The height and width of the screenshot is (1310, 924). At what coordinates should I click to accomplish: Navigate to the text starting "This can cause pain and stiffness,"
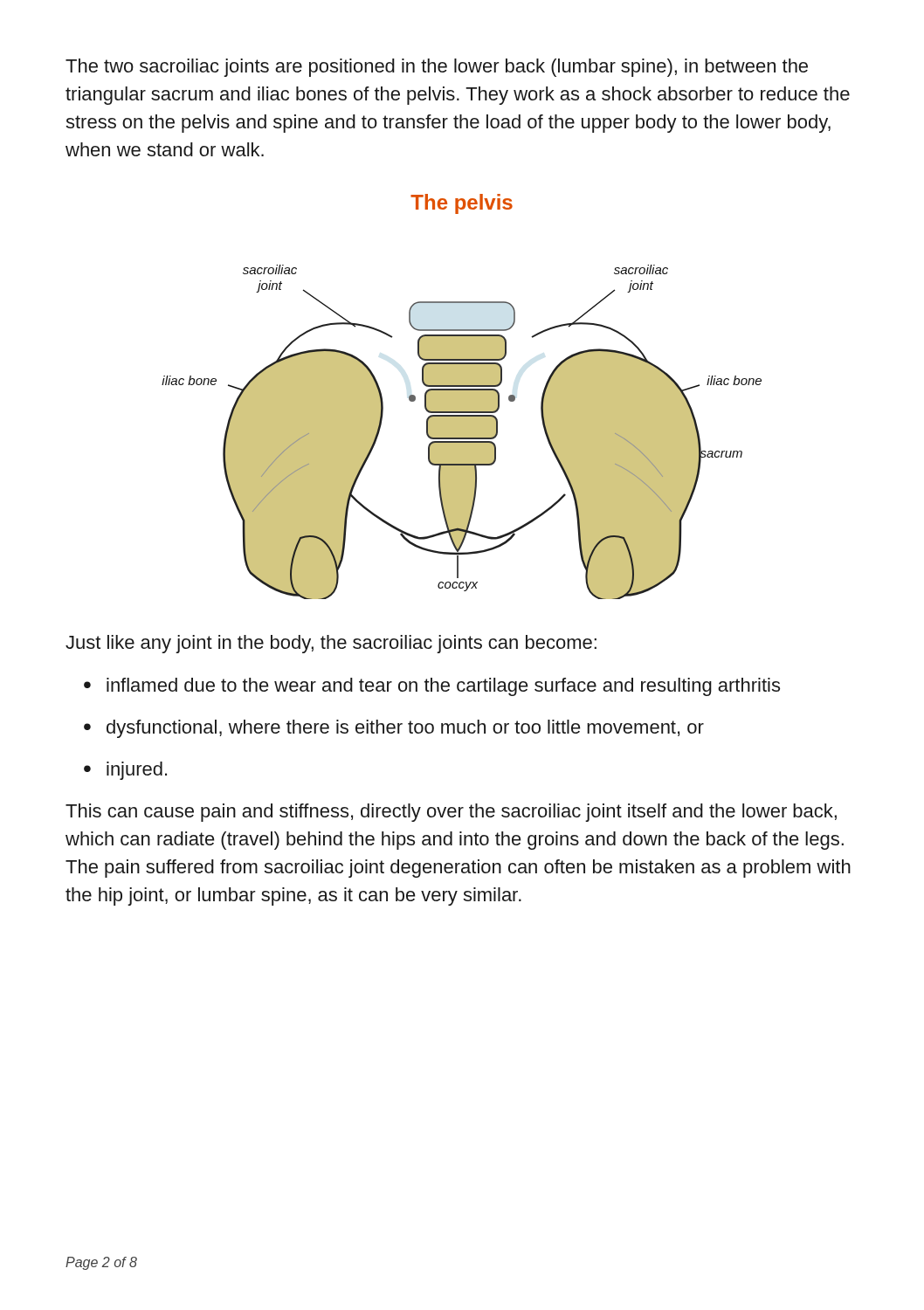[458, 853]
